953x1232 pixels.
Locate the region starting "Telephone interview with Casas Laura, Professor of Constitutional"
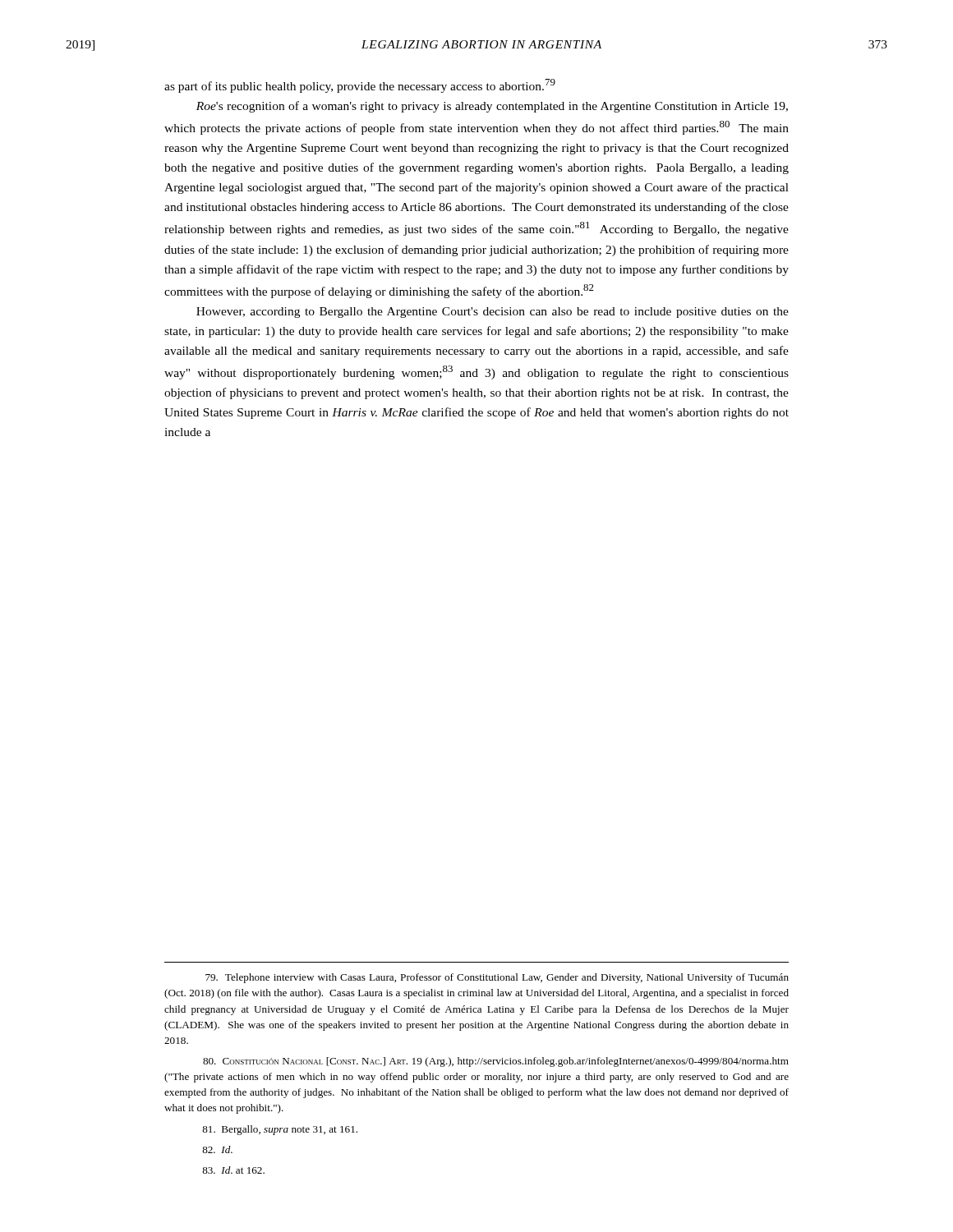pos(476,1009)
